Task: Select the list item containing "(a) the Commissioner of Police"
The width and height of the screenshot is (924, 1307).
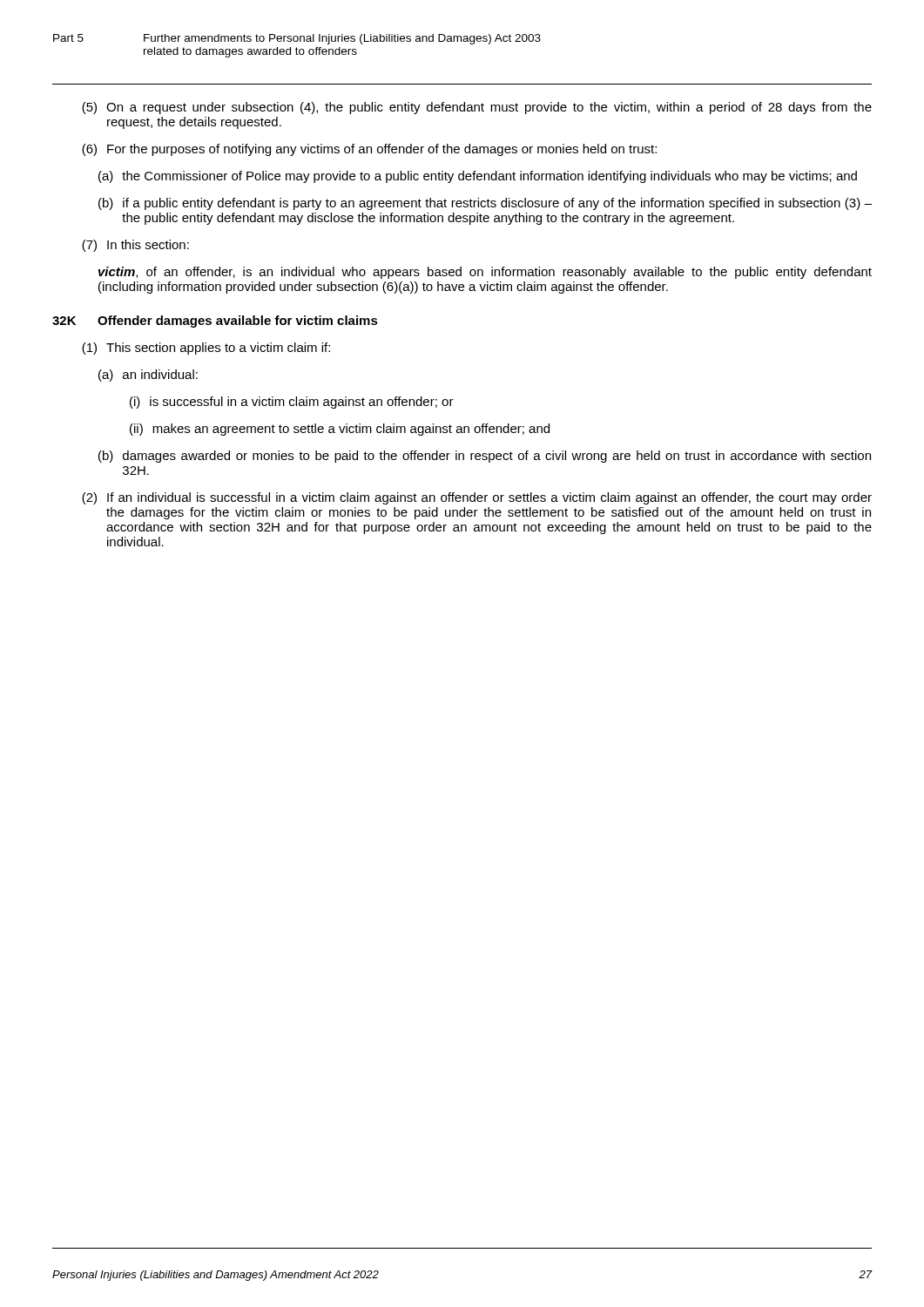Action: point(462,176)
